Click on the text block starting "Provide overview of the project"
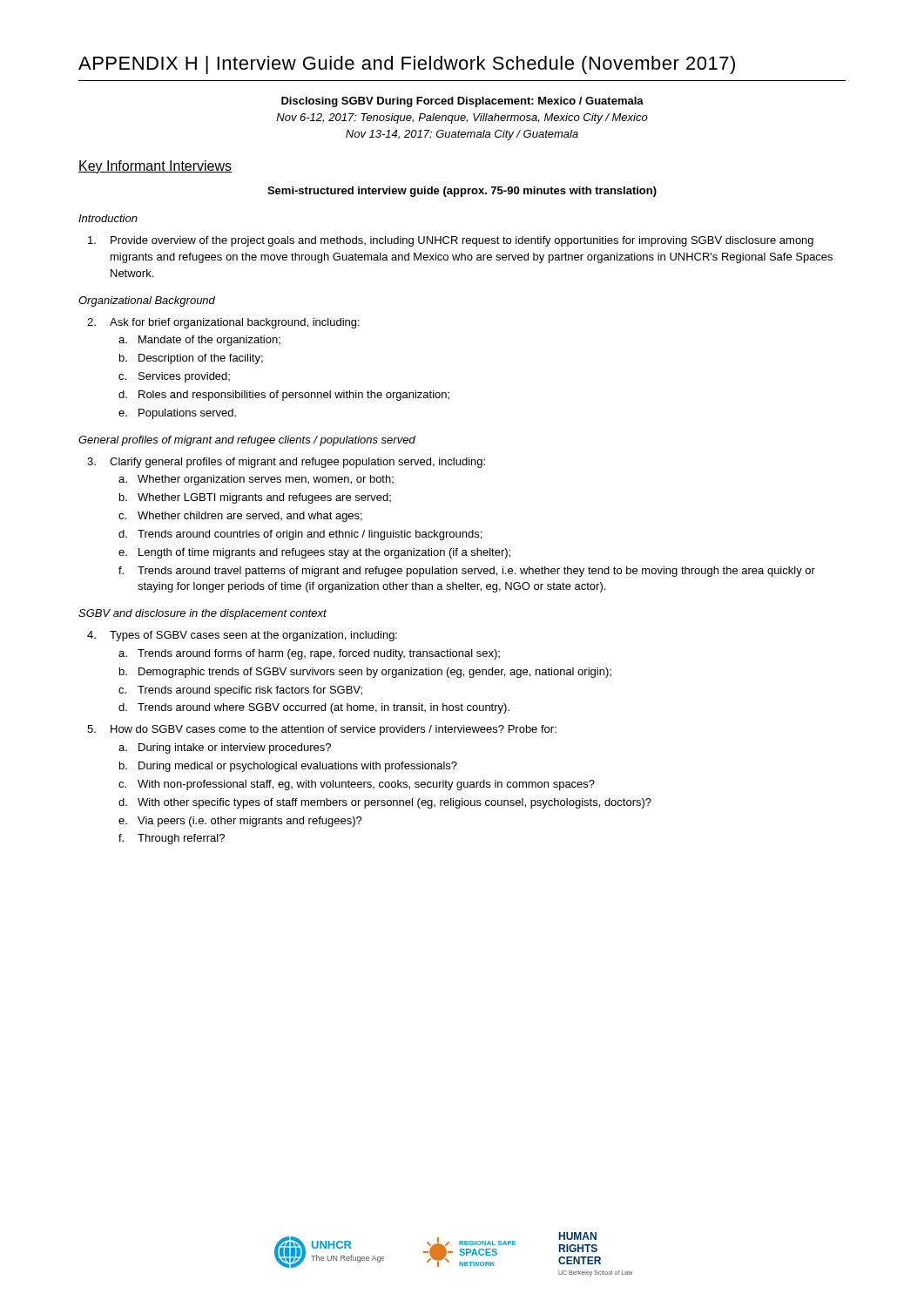 (466, 257)
